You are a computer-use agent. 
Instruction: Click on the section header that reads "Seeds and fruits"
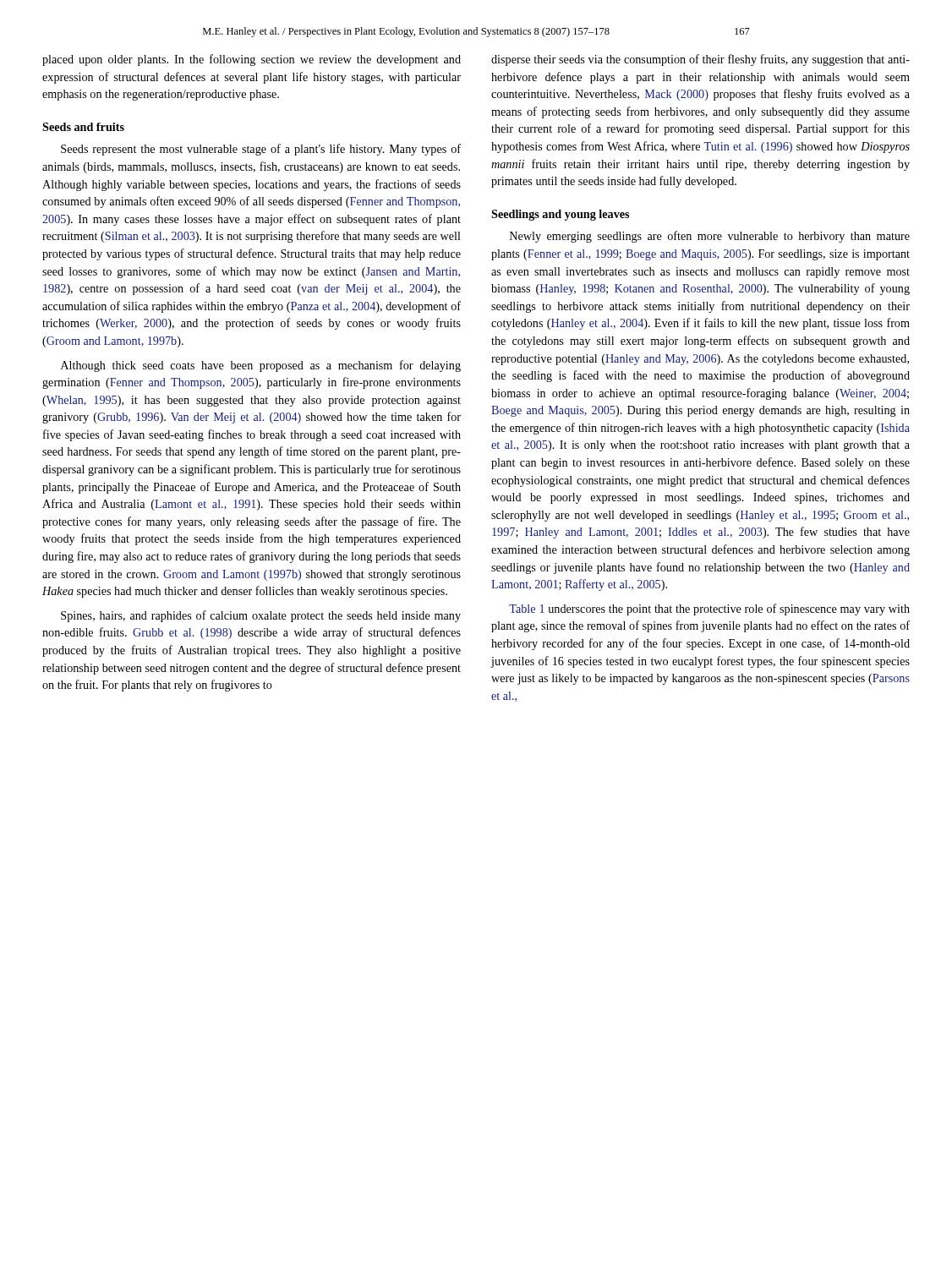(x=83, y=127)
